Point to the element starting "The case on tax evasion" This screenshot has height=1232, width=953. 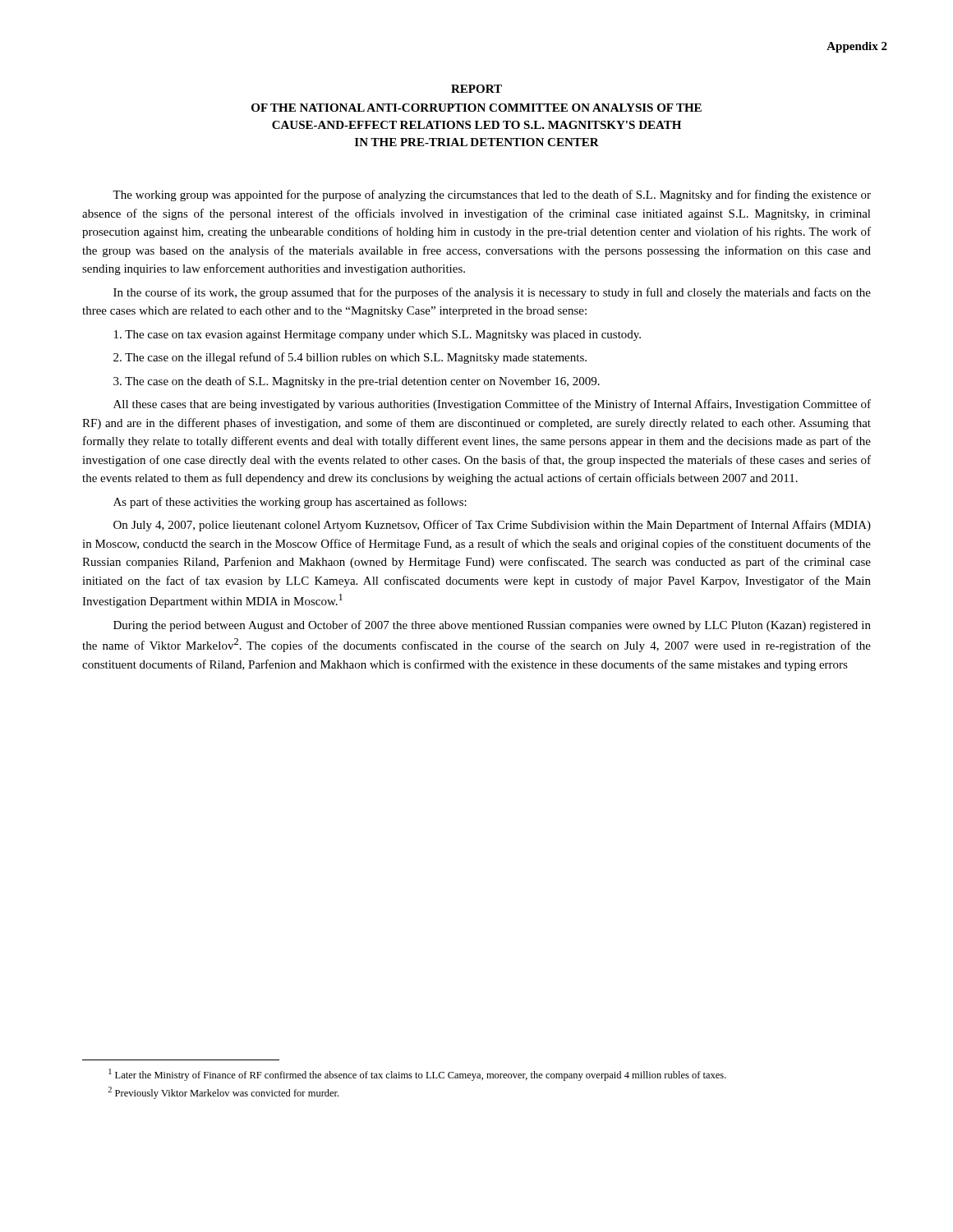click(x=377, y=334)
